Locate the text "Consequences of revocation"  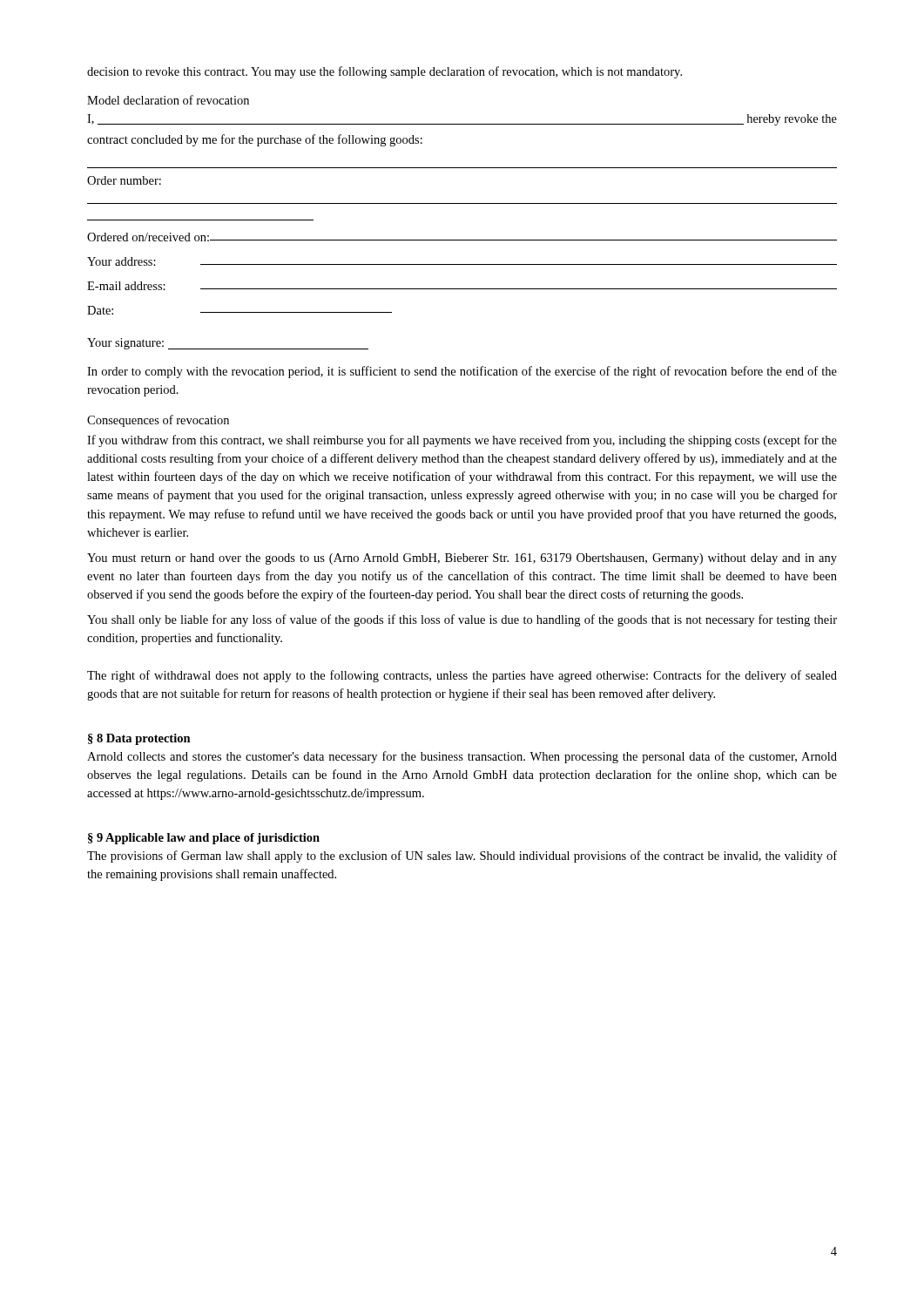pyautogui.click(x=158, y=420)
